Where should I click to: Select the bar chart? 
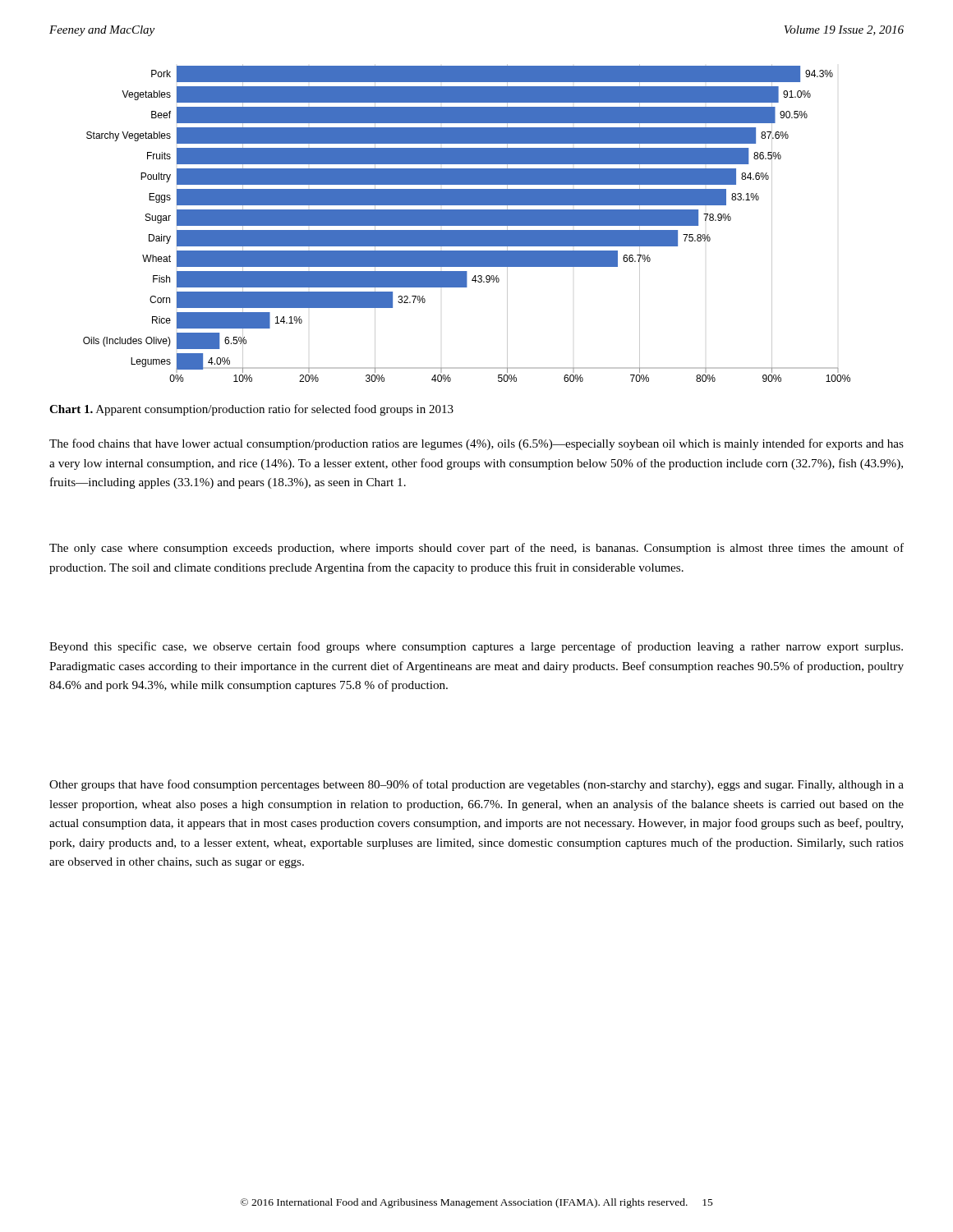476,228
